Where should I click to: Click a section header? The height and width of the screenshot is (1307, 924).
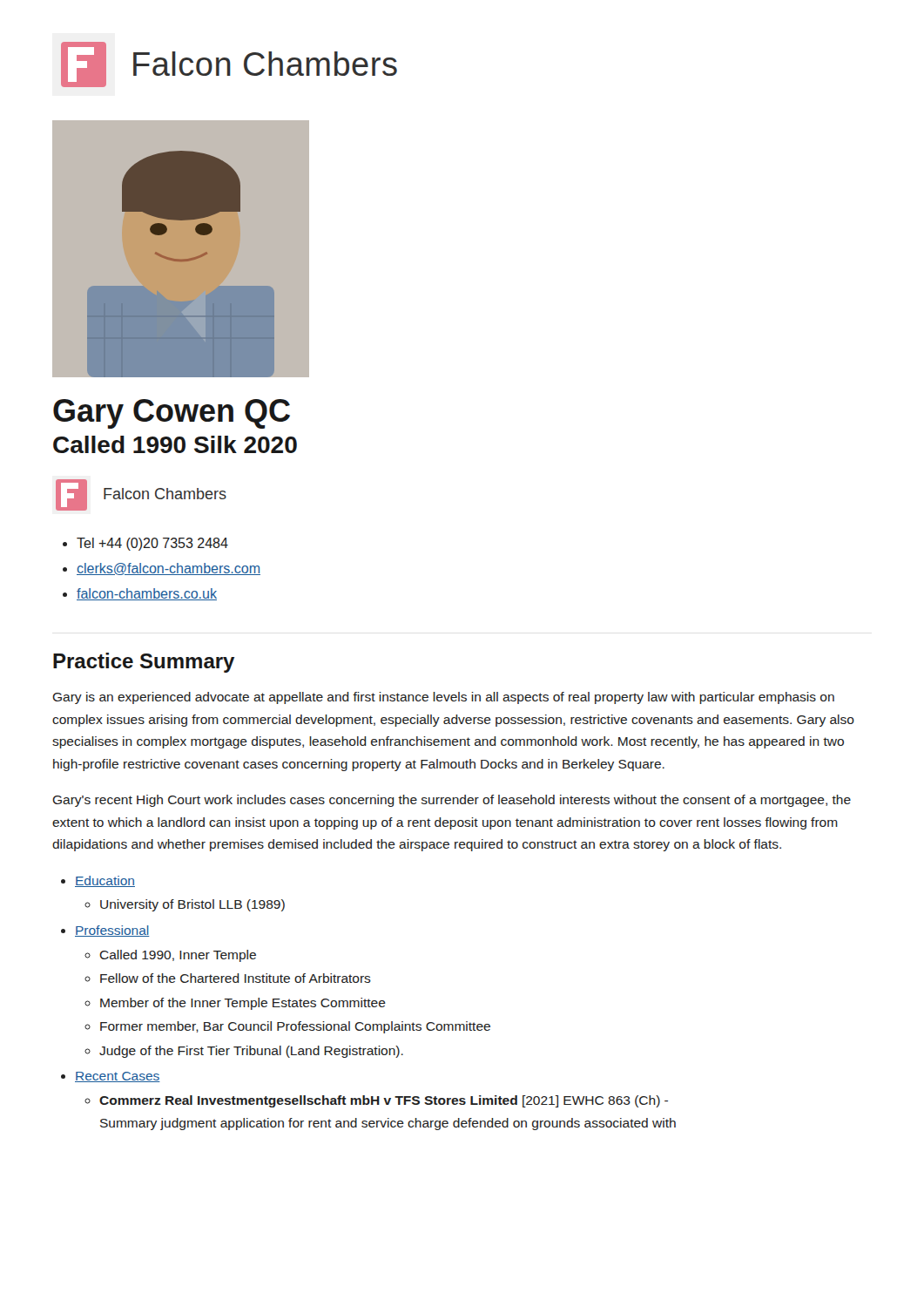tap(462, 661)
